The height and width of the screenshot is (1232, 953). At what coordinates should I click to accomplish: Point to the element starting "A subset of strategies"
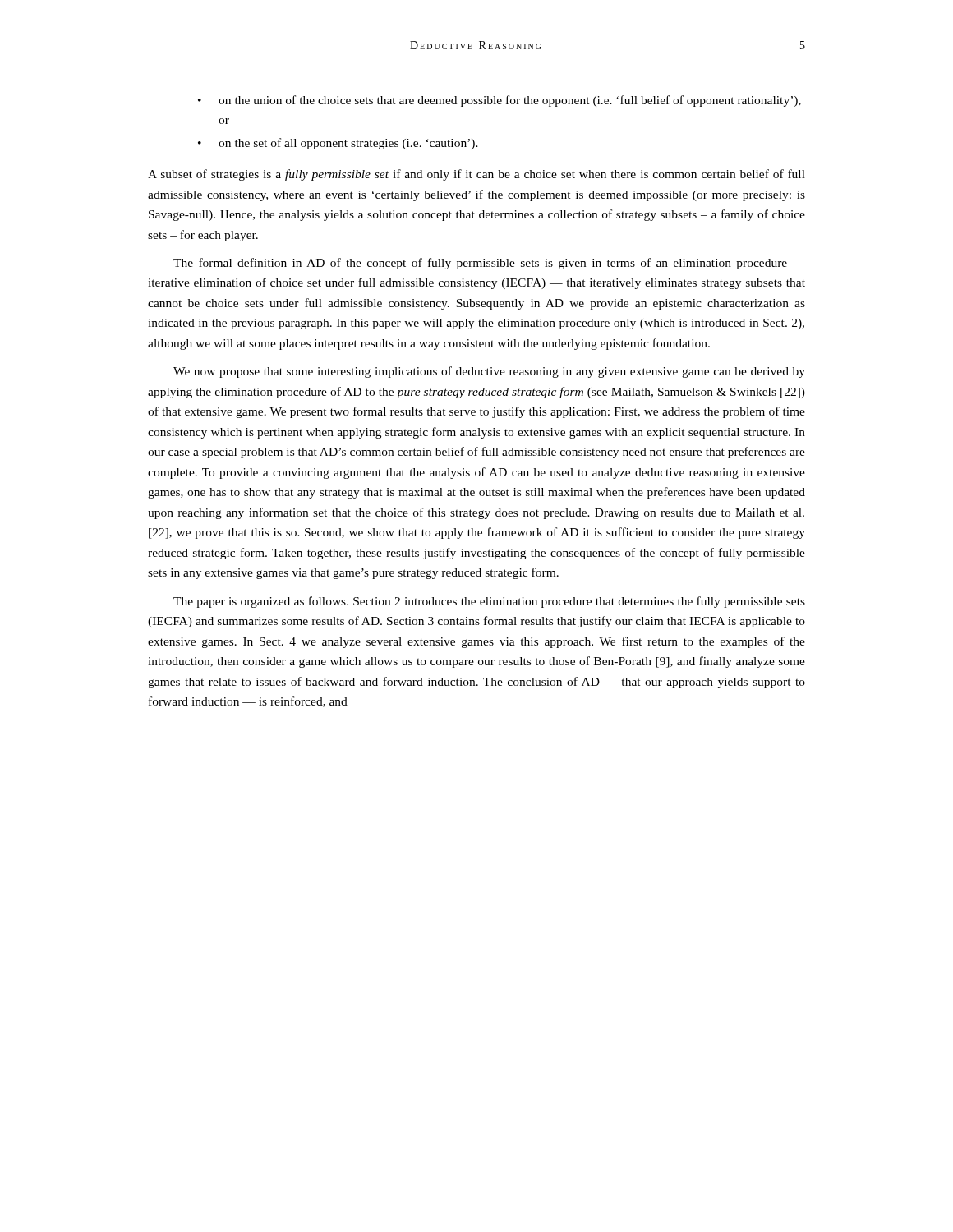(x=476, y=204)
